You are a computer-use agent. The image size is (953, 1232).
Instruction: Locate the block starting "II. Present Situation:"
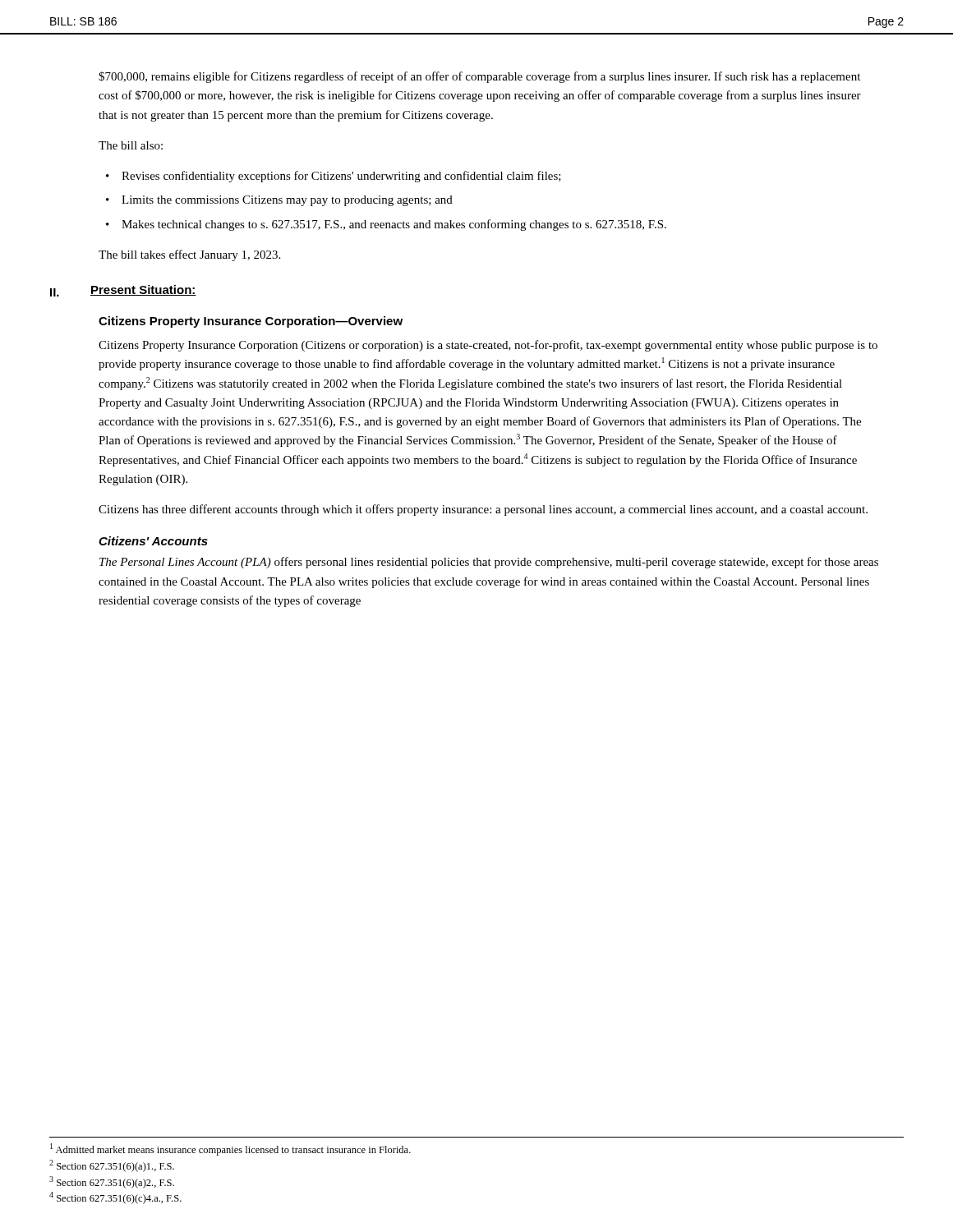pos(123,291)
